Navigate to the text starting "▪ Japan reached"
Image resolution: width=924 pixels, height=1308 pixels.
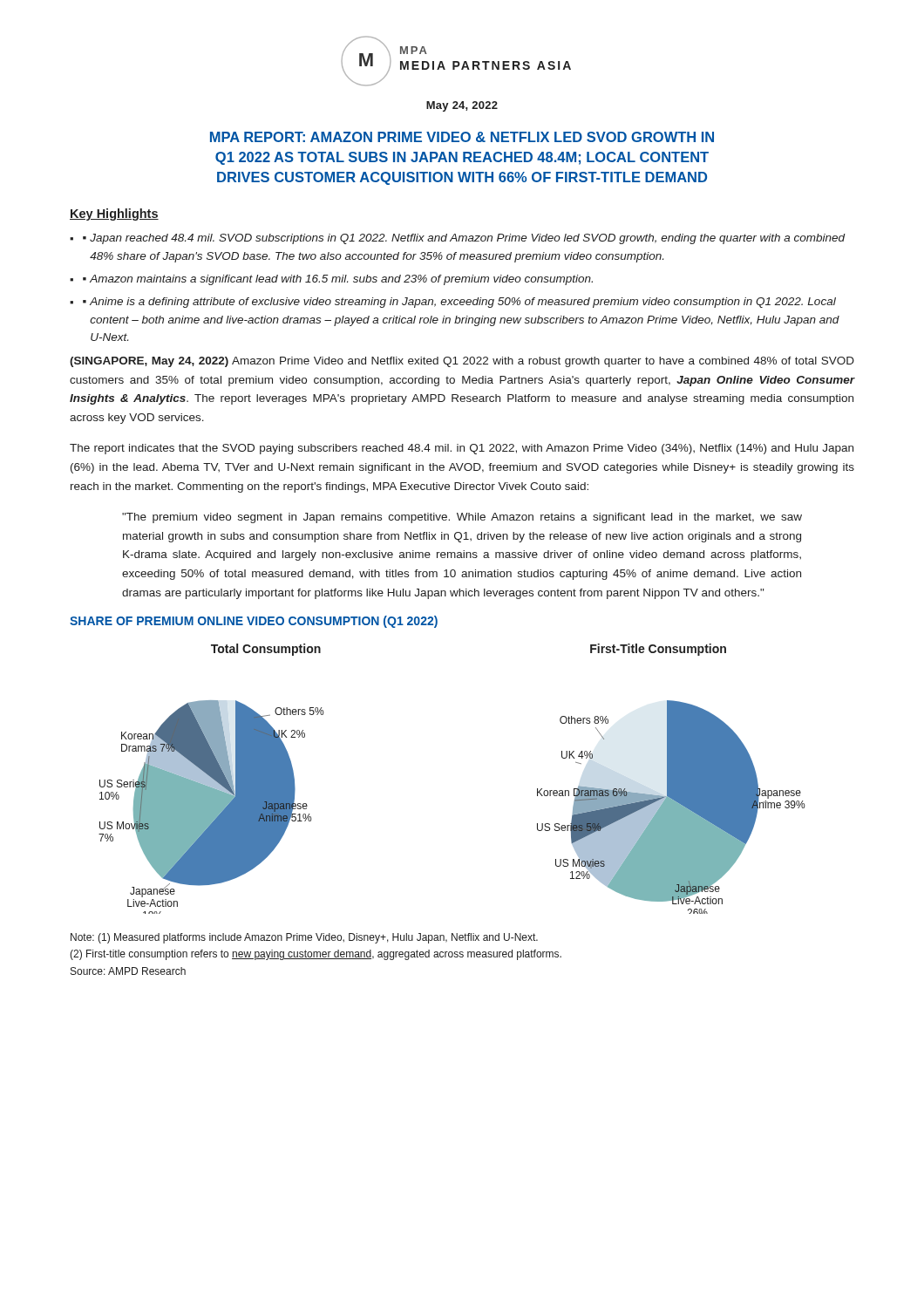468,247
